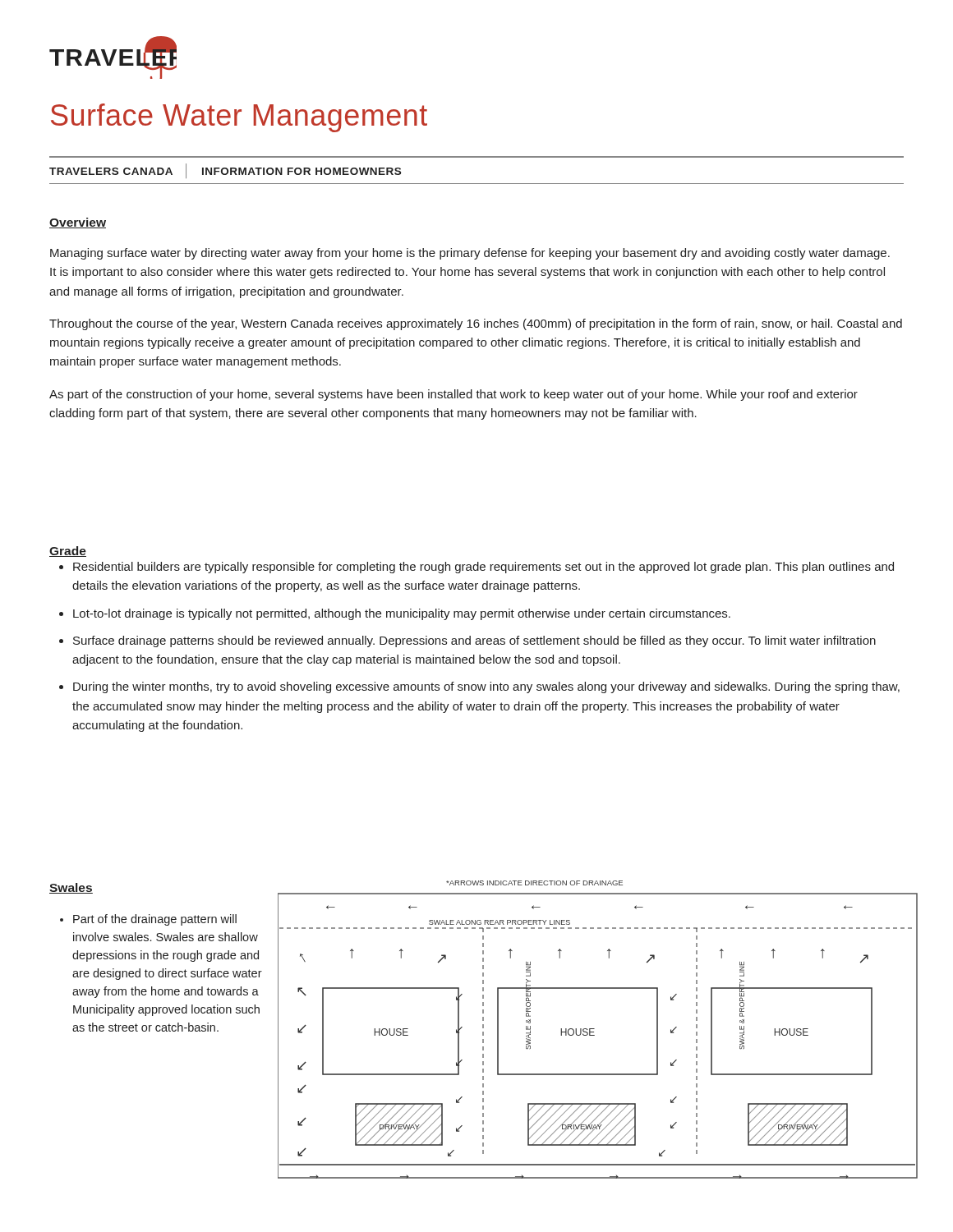Click on the text starting "Lot-to-lot drainage is"
This screenshot has width=953, height=1232.
402,613
